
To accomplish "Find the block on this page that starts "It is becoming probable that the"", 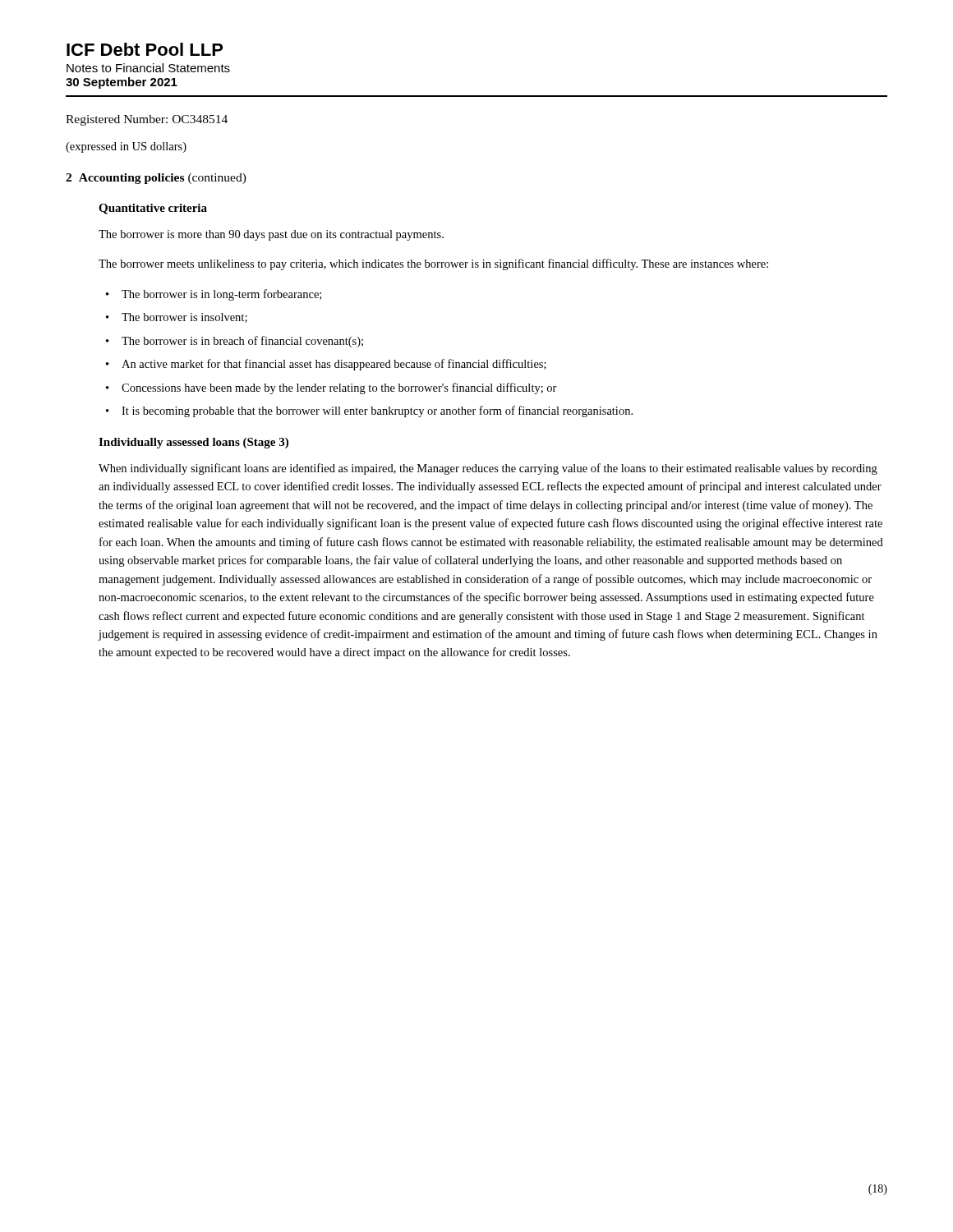I will point(378,411).
